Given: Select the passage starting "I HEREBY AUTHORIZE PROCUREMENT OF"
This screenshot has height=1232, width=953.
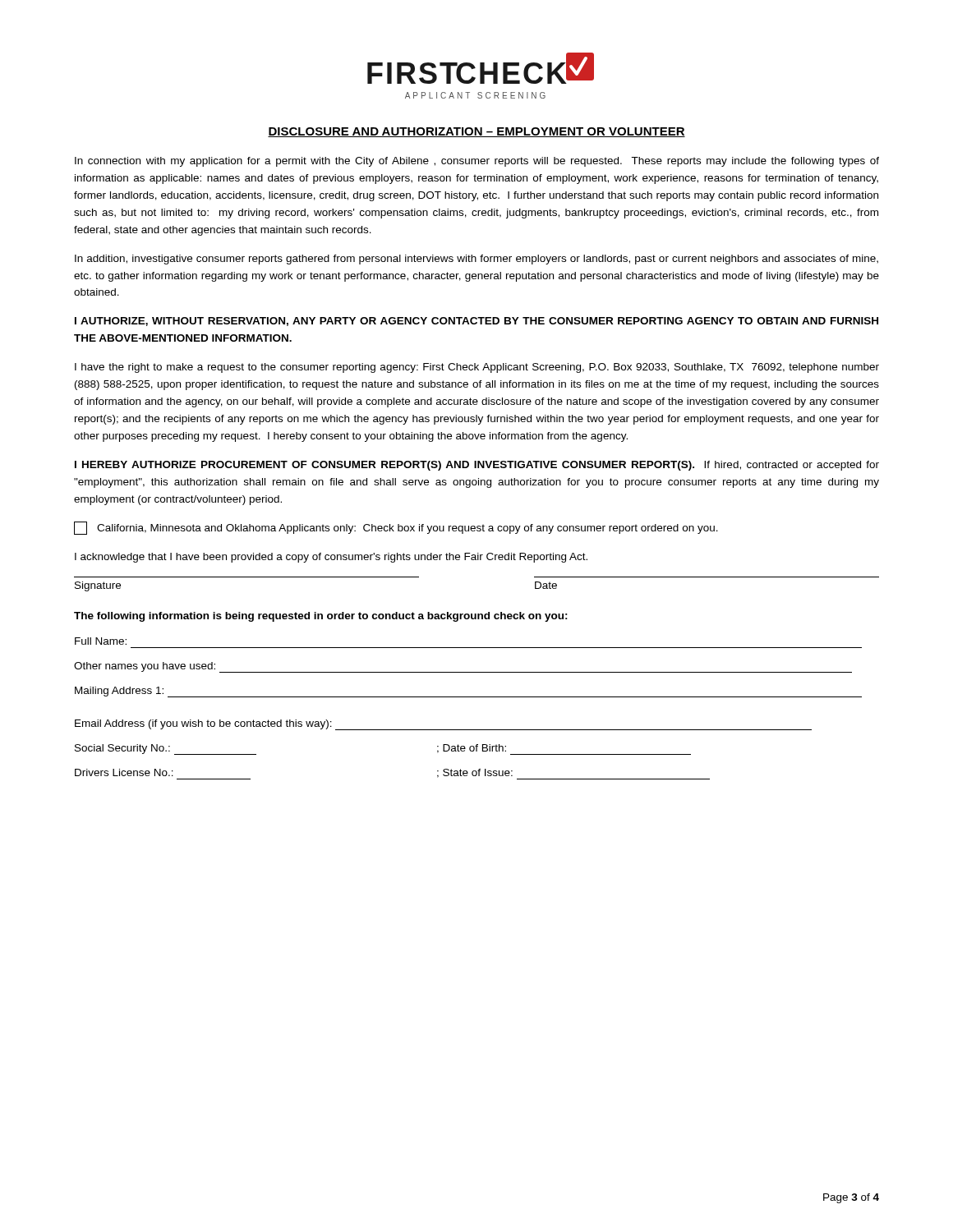Looking at the screenshot, I should pyautogui.click(x=476, y=482).
